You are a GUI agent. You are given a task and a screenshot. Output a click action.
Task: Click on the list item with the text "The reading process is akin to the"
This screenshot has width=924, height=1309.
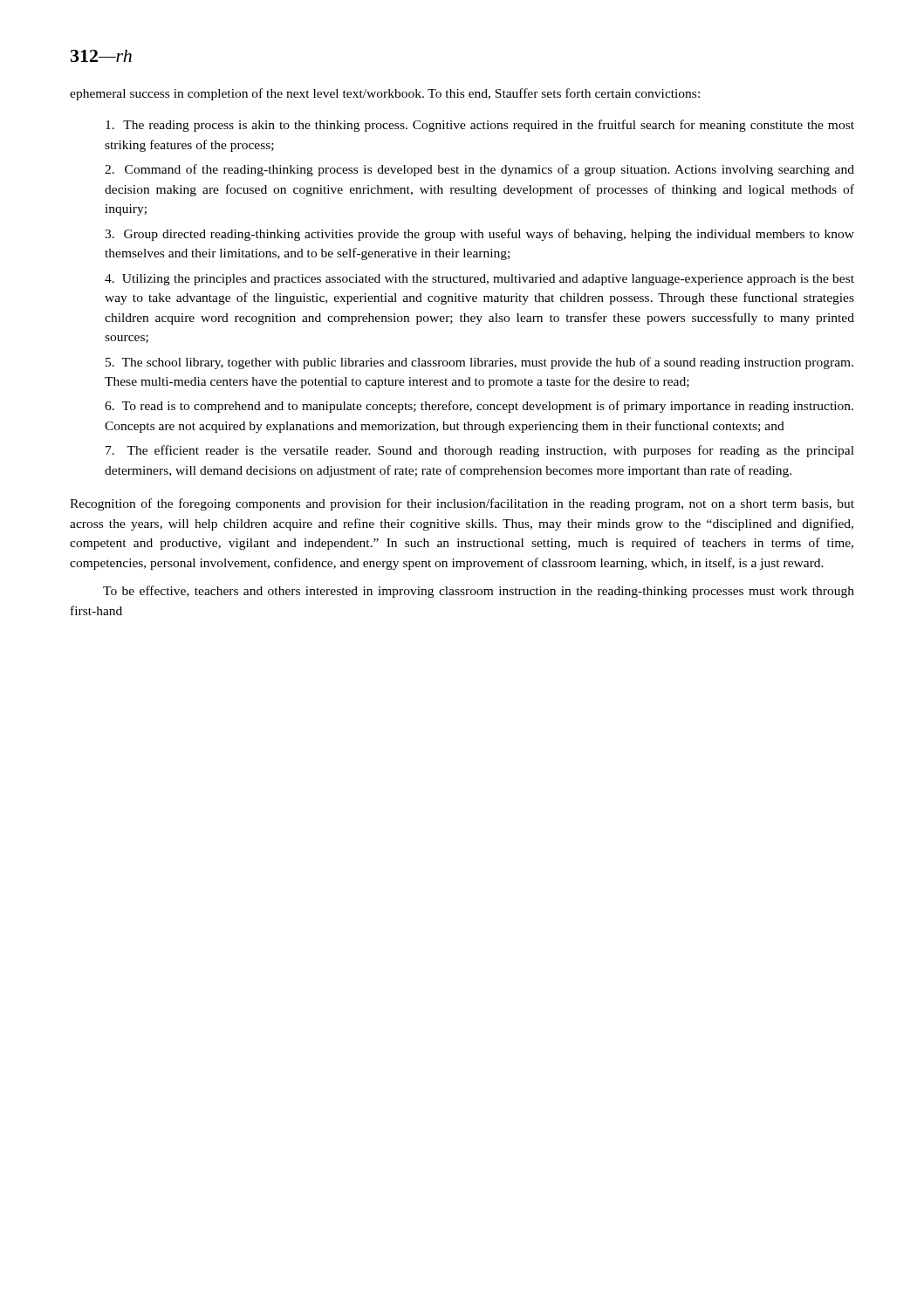coord(479,134)
